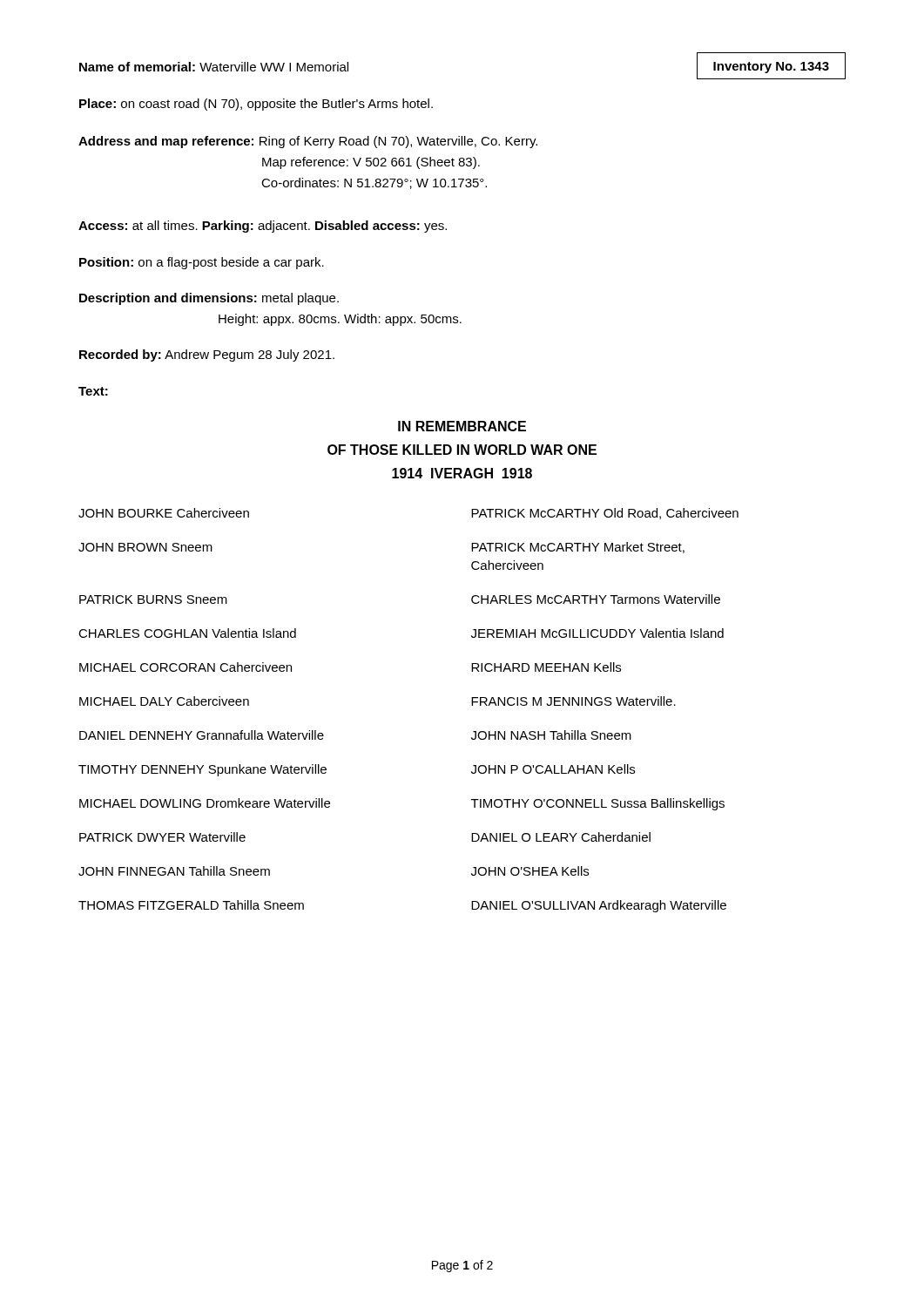Point to the block starting "IN REMEMBRANCE OF THOSE KILLED IN"
This screenshot has width=924, height=1307.
(x=462, y=450)
